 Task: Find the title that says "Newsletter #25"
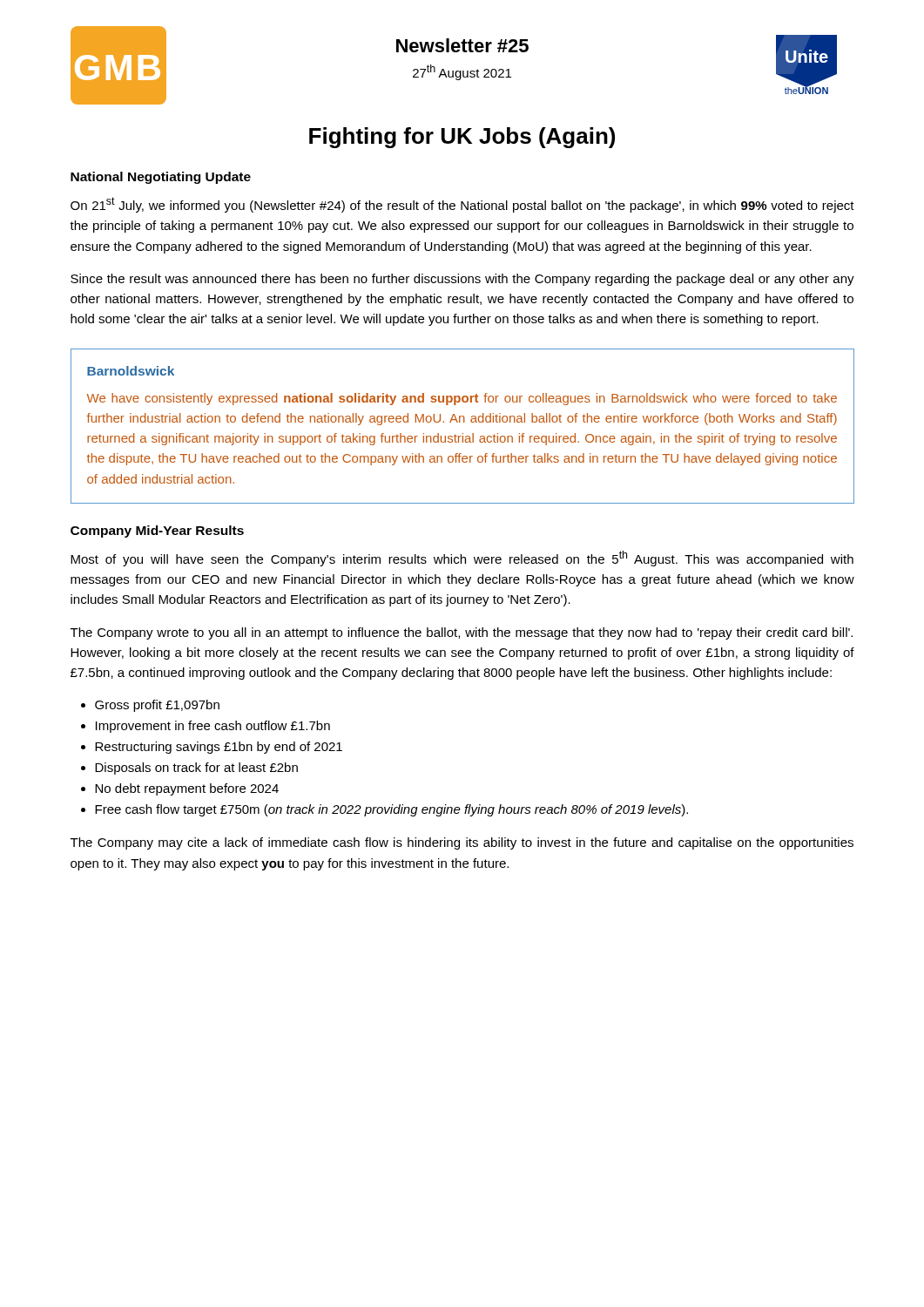coord(462,46)
